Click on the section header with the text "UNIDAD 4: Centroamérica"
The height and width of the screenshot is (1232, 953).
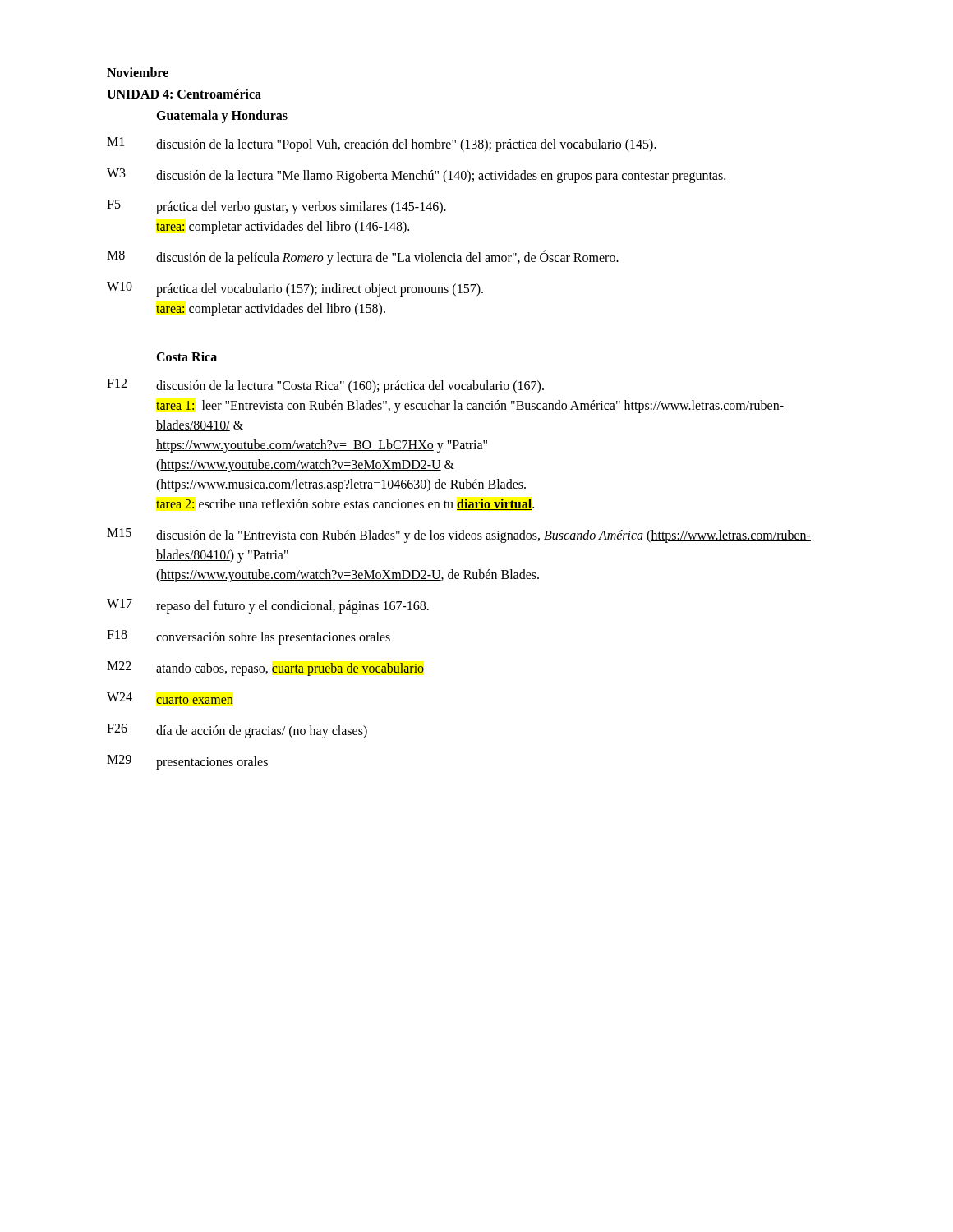tap(184, 94)
